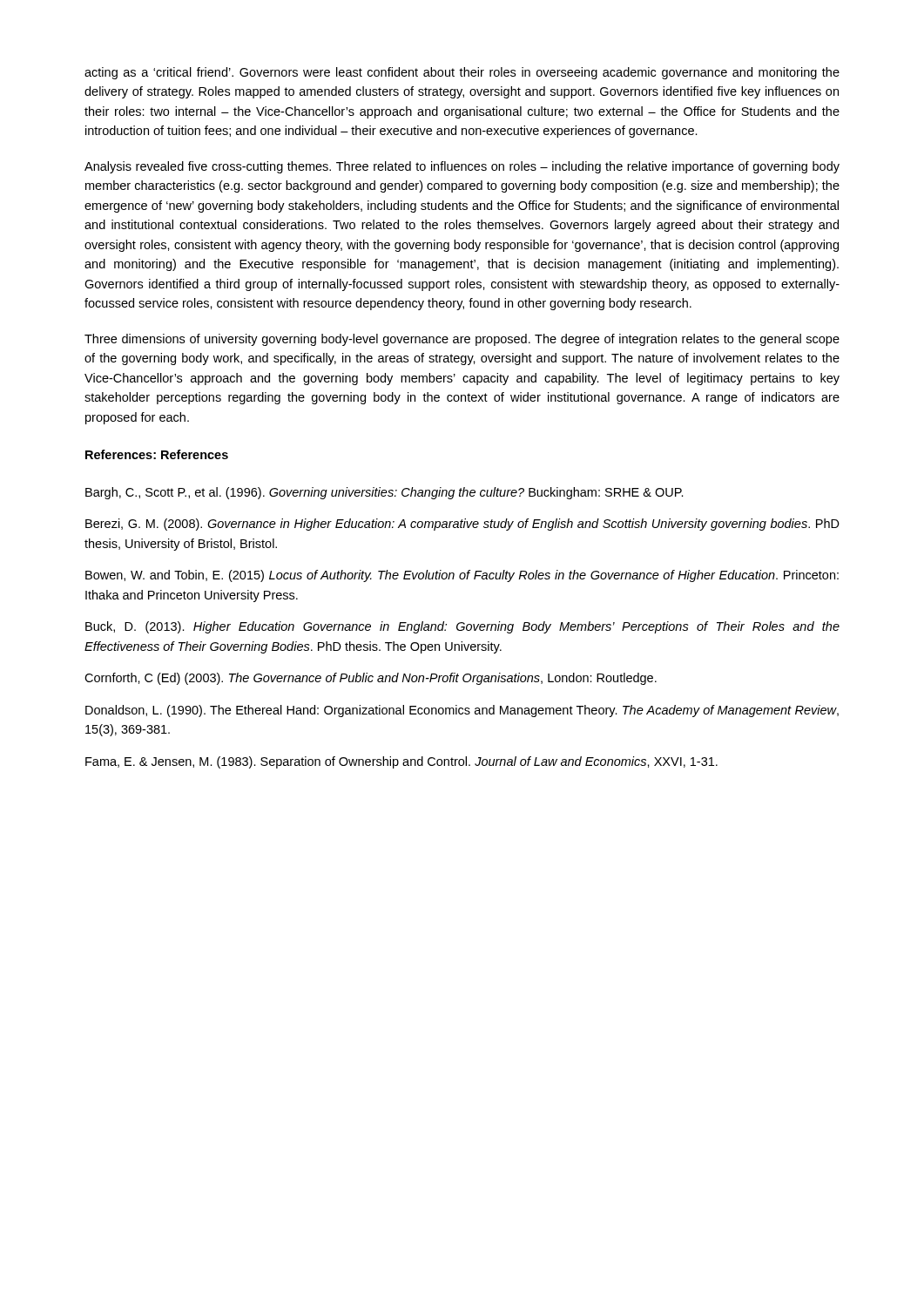The height and width of the screenshot is (1307, 924).
Task: Point to the block beginning "Three dimensions of university governing body-level governance"
Action: click(x=462, y=378)
